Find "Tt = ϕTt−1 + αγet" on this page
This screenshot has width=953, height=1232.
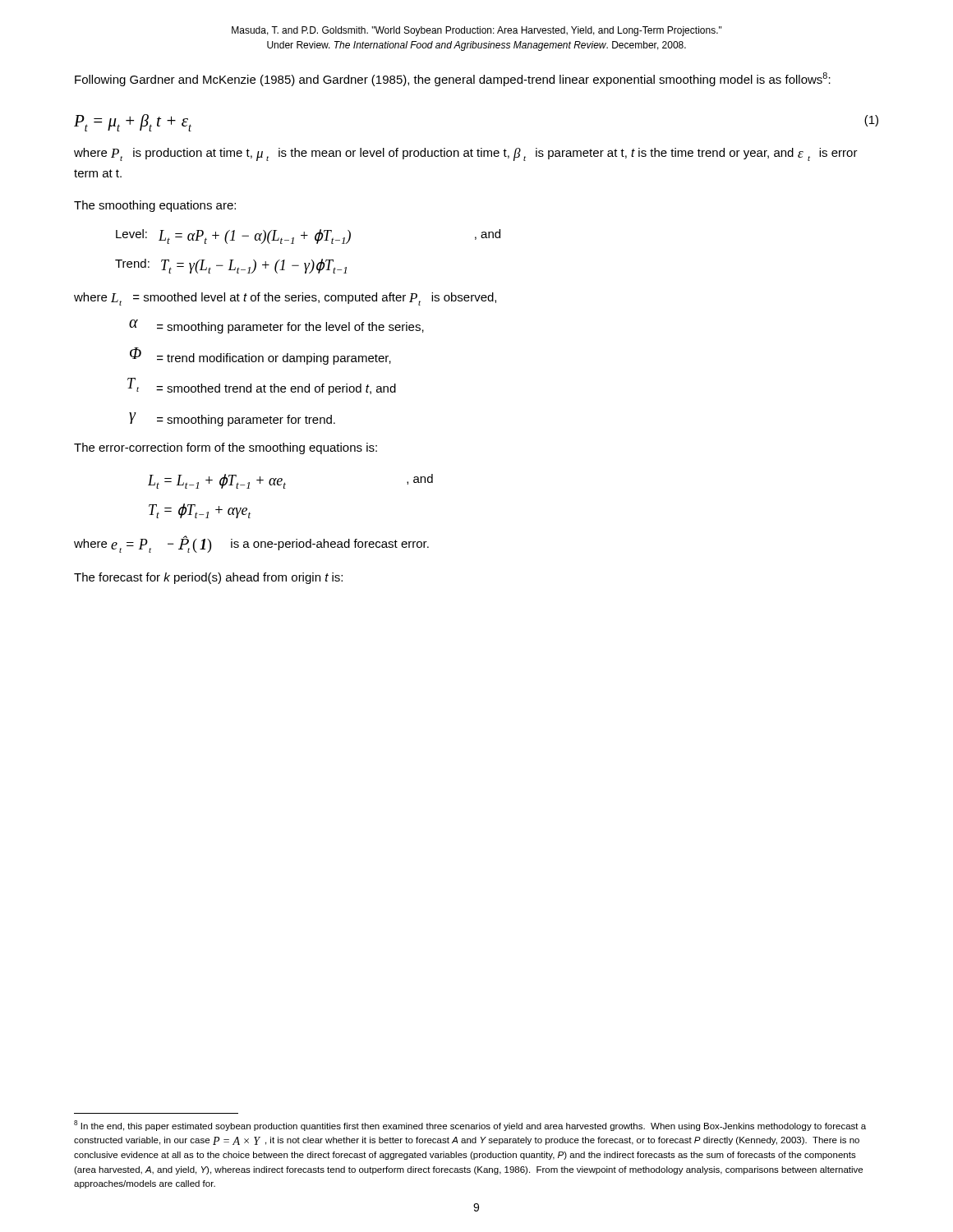point(246,509)
